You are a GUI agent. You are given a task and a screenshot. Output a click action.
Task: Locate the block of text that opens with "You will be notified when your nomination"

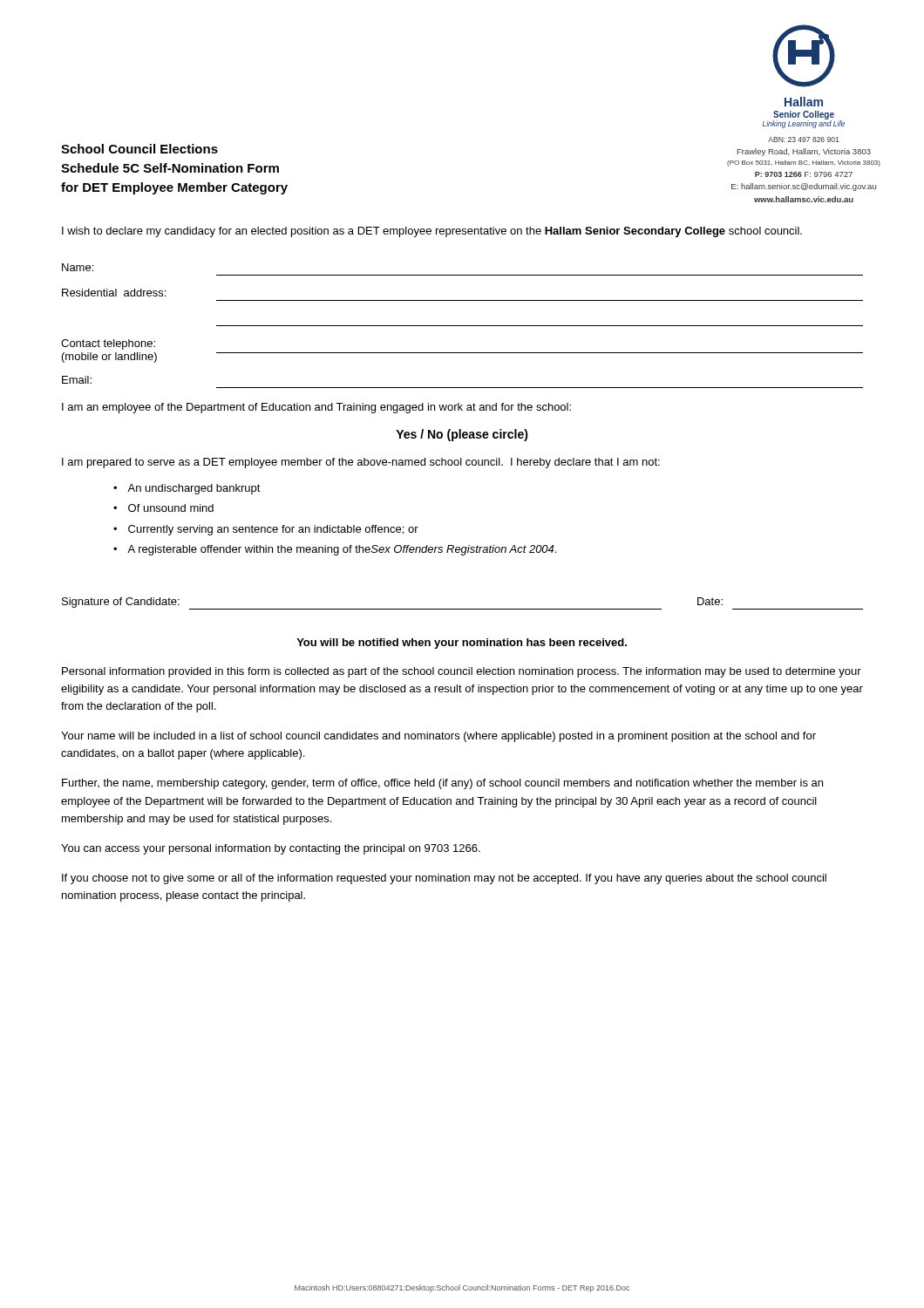[x=462, y=642]
